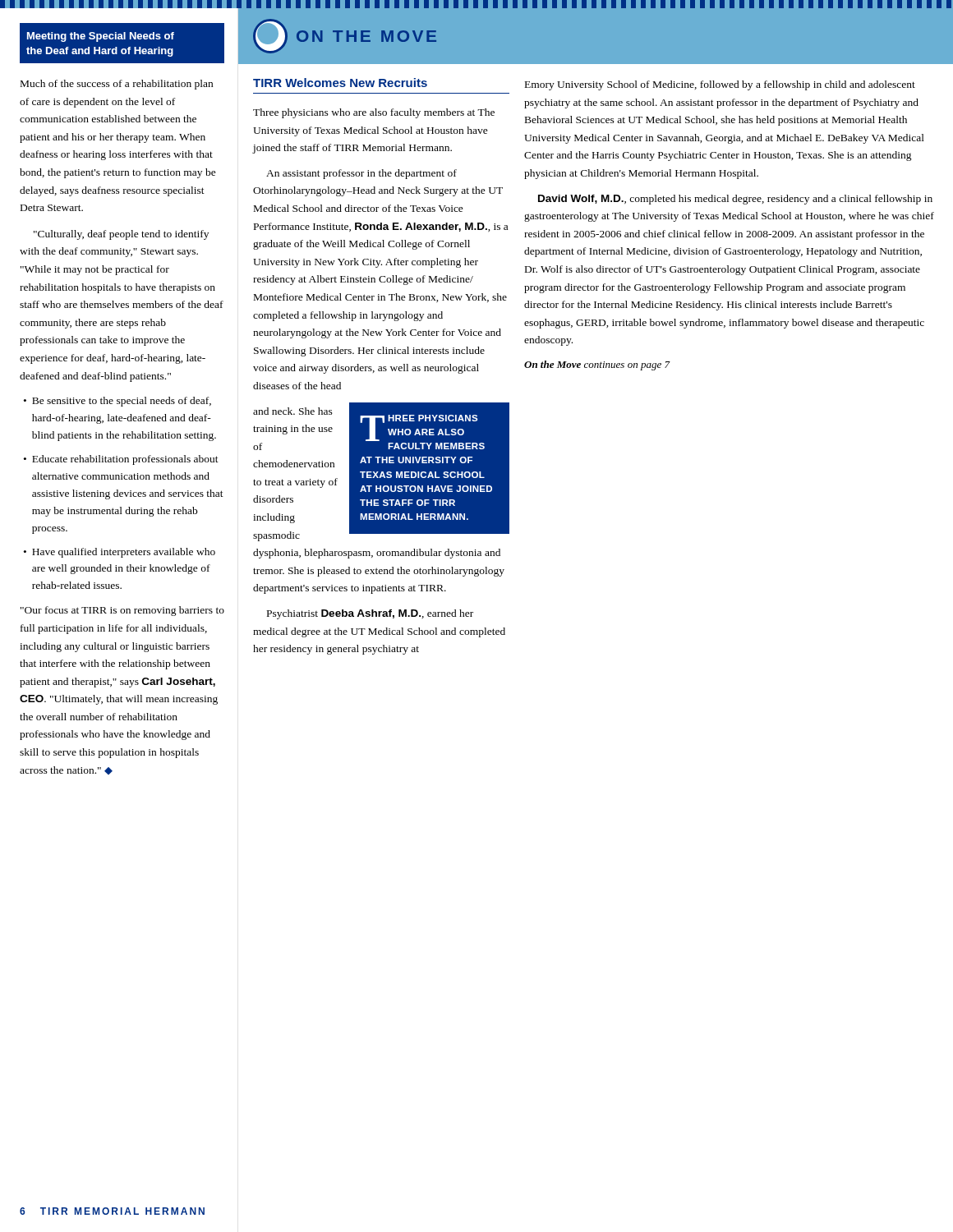
Task: Find the element starting "• Have qualified interpreters available who are well"
Action: tap(124, 569)
